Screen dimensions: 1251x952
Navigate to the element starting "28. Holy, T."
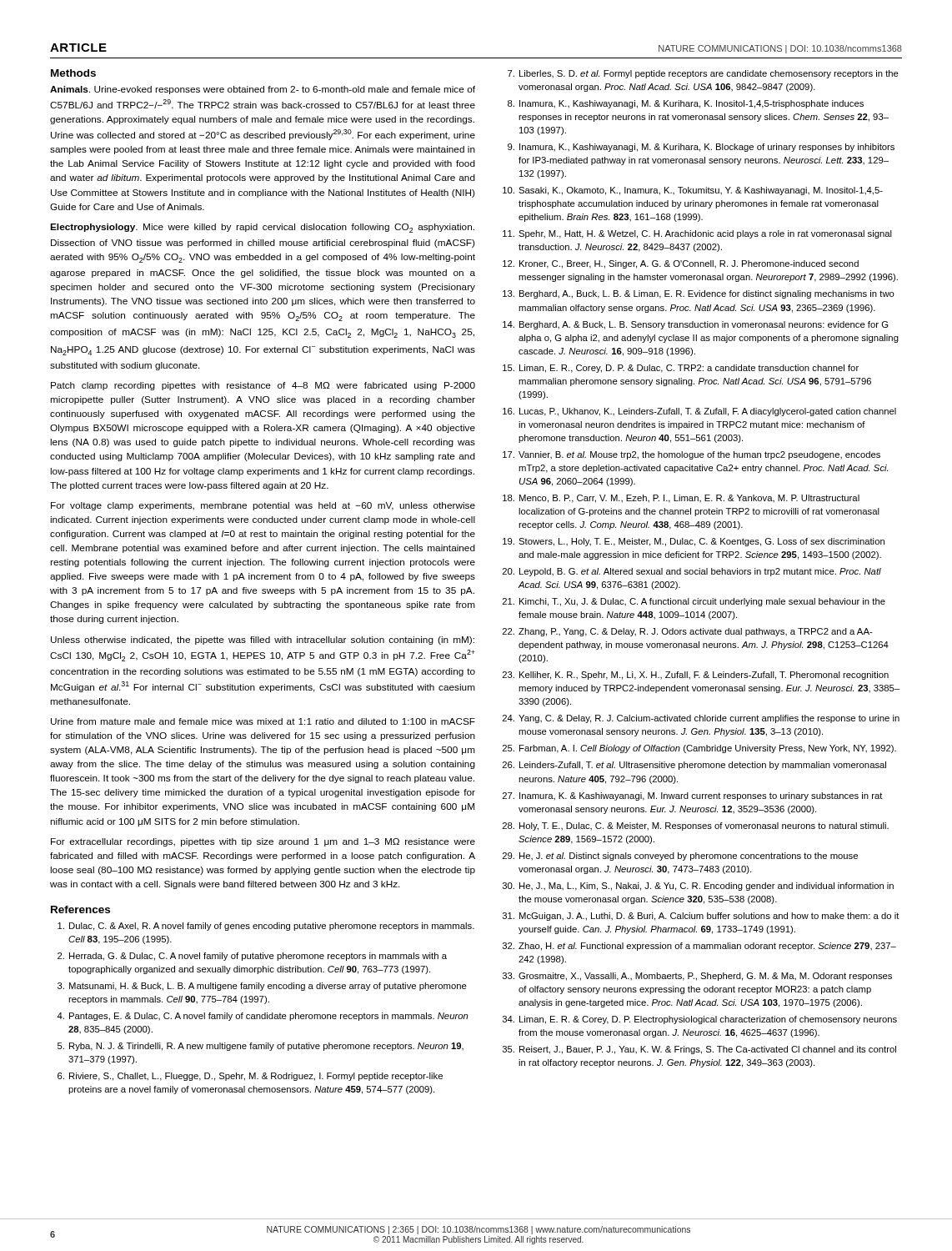(x=701, y=832)
